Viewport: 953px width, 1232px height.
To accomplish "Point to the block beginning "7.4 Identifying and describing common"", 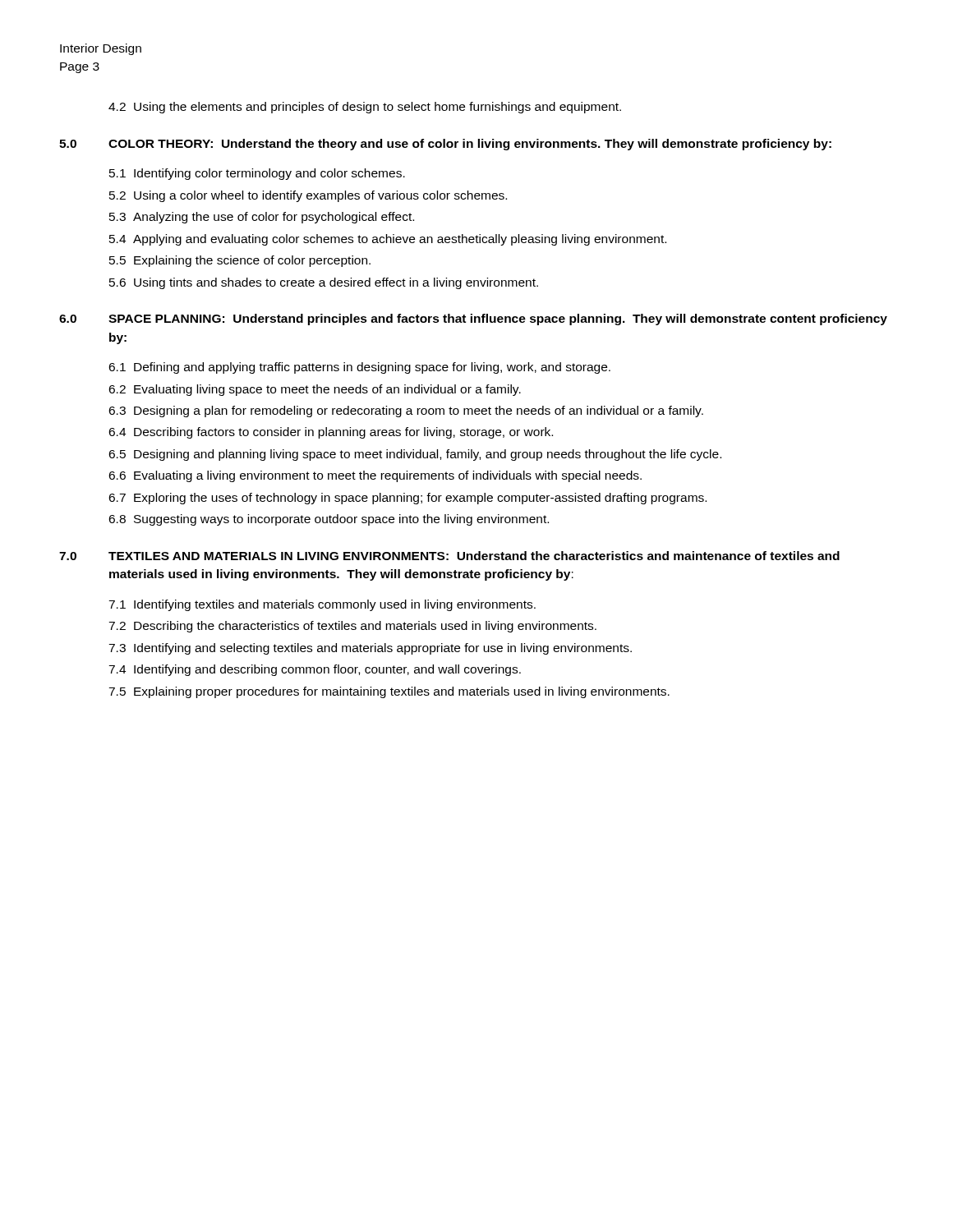I will 476,670.
